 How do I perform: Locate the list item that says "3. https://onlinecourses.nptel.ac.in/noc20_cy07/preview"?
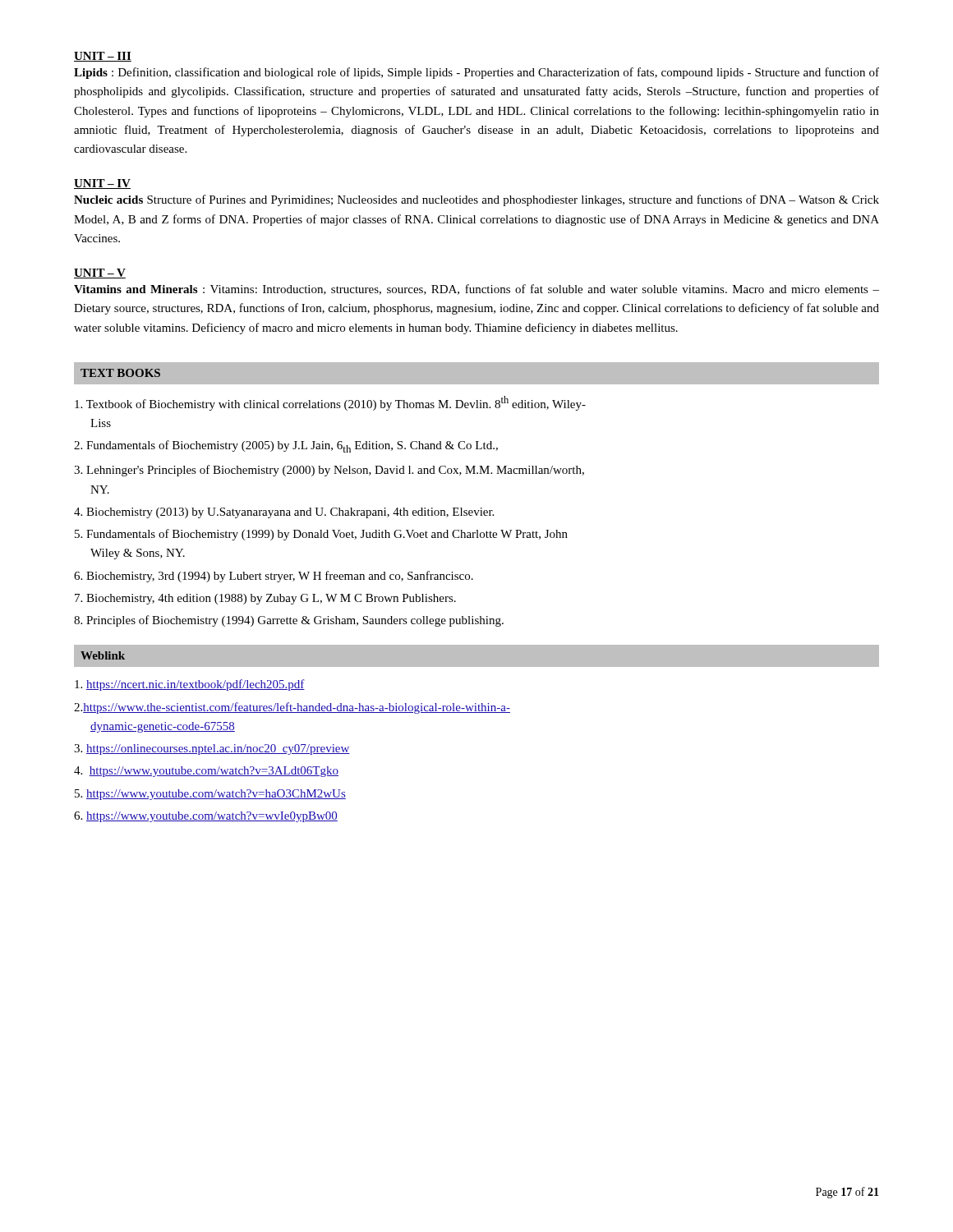tap(212, 748)
